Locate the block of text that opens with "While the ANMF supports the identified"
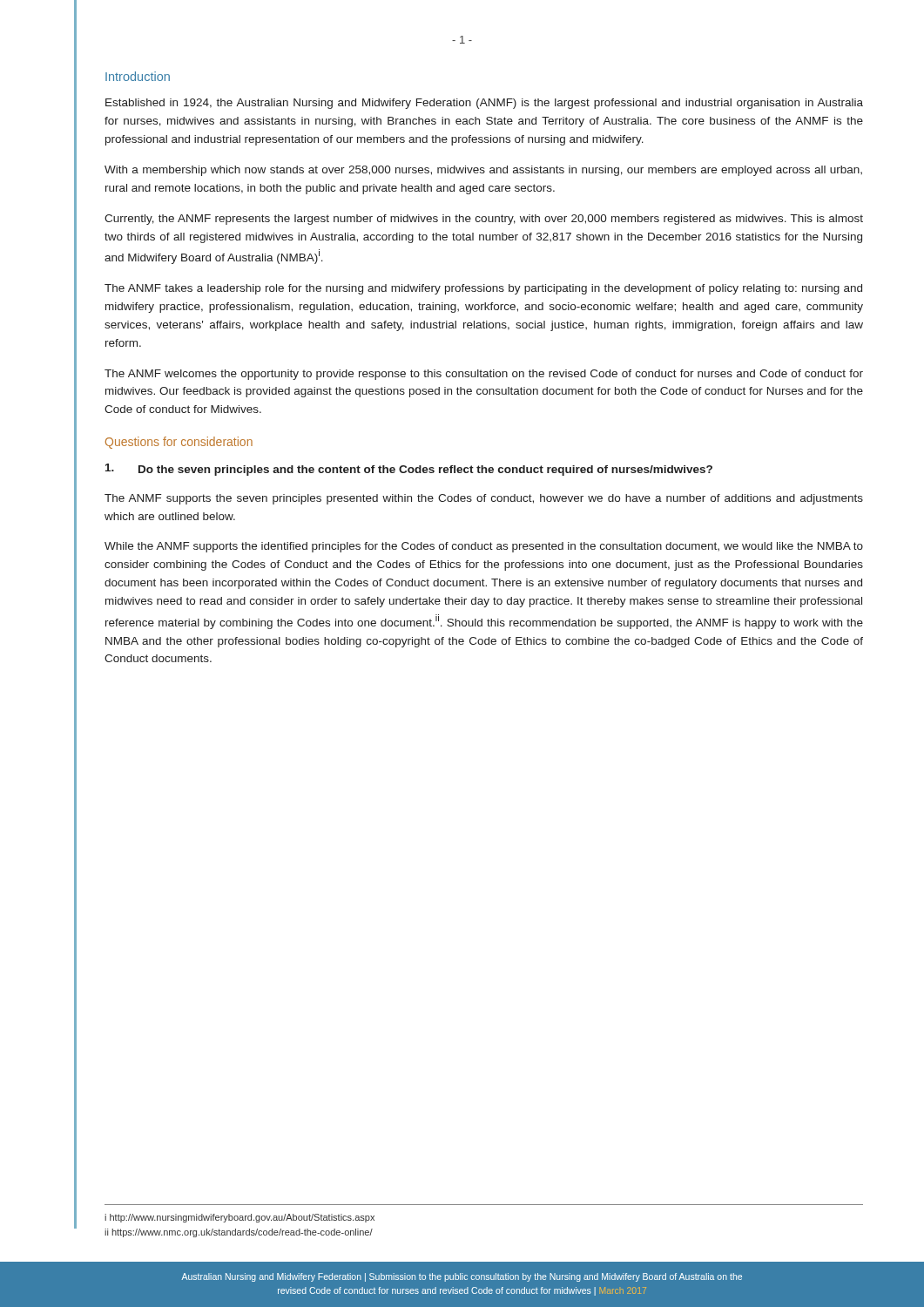 point(484,602)
